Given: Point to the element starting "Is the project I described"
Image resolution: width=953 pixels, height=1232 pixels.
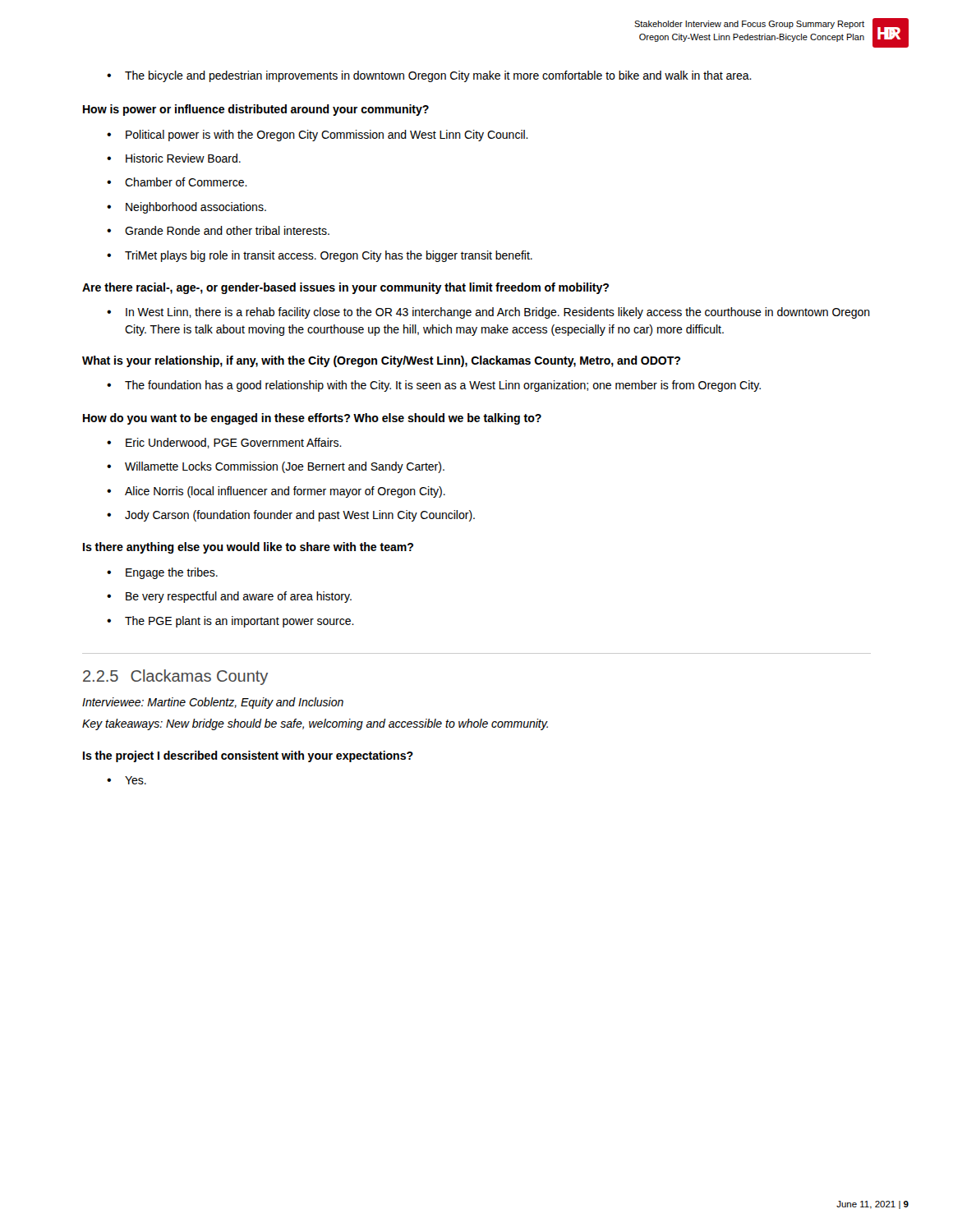Looking at the screenshot, I should click(x=248, y=755).
